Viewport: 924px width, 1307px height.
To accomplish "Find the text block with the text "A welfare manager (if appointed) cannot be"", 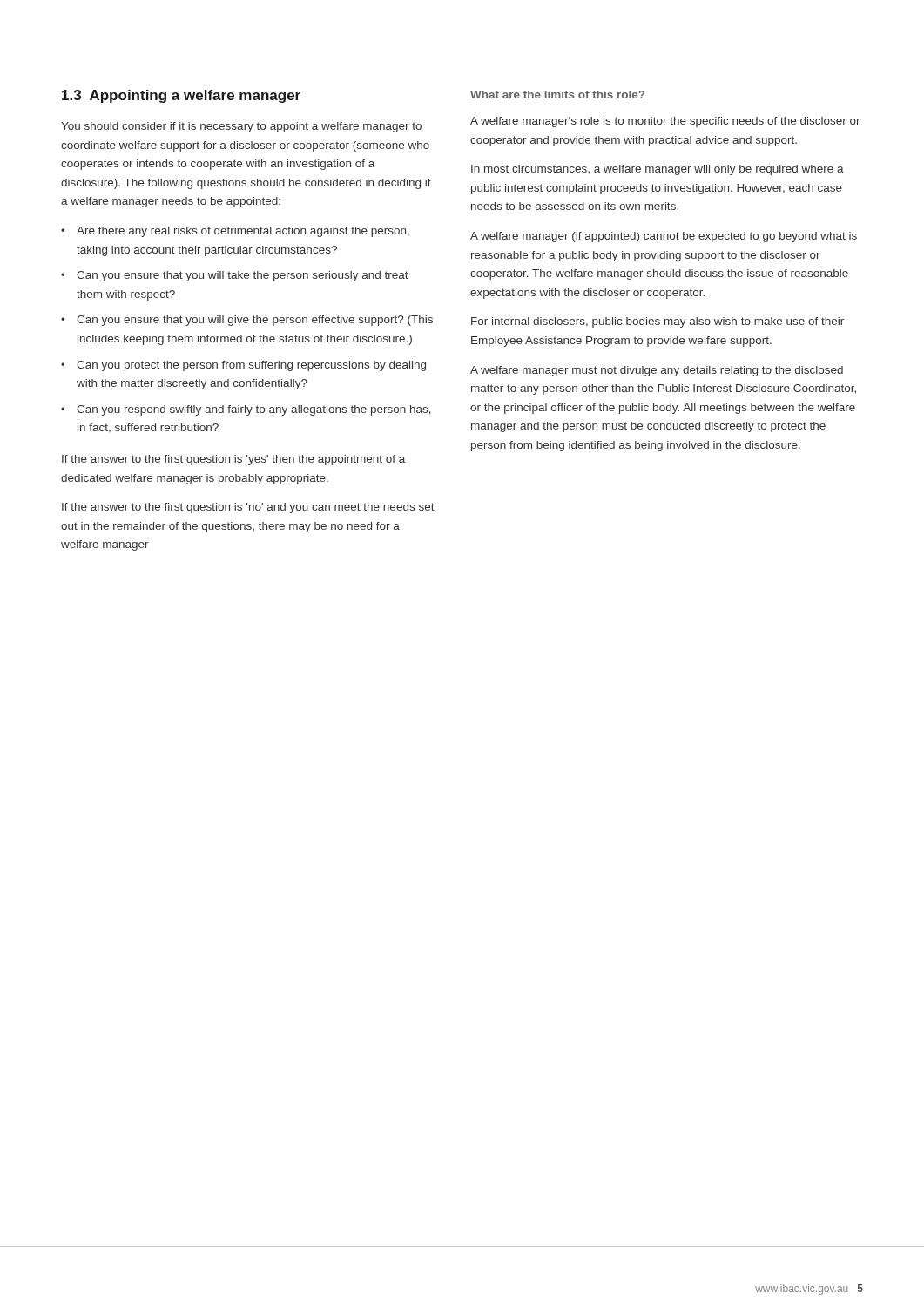I will pos(664,264).
